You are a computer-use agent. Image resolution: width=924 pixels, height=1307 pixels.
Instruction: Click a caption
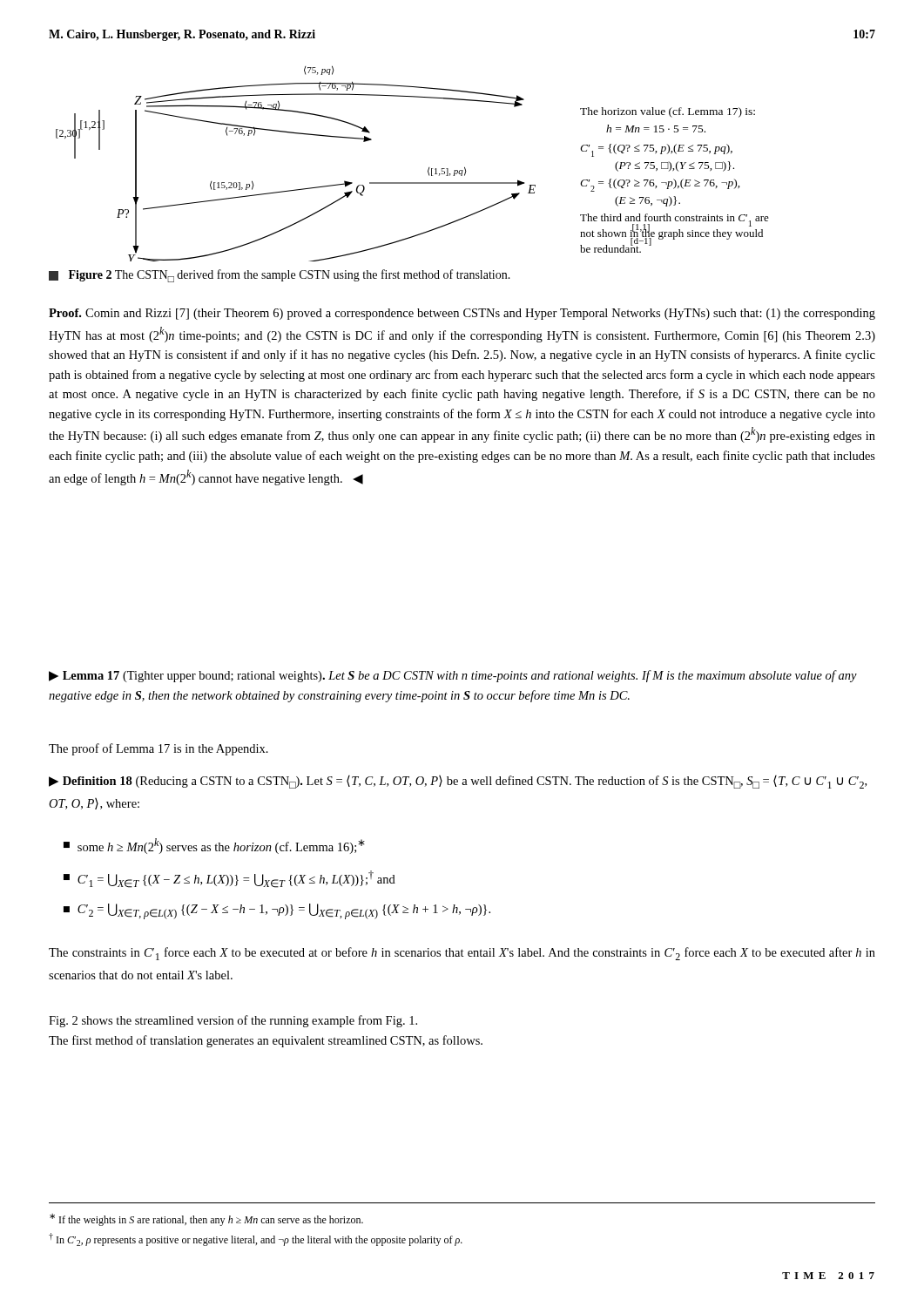[x=280, y=277]
